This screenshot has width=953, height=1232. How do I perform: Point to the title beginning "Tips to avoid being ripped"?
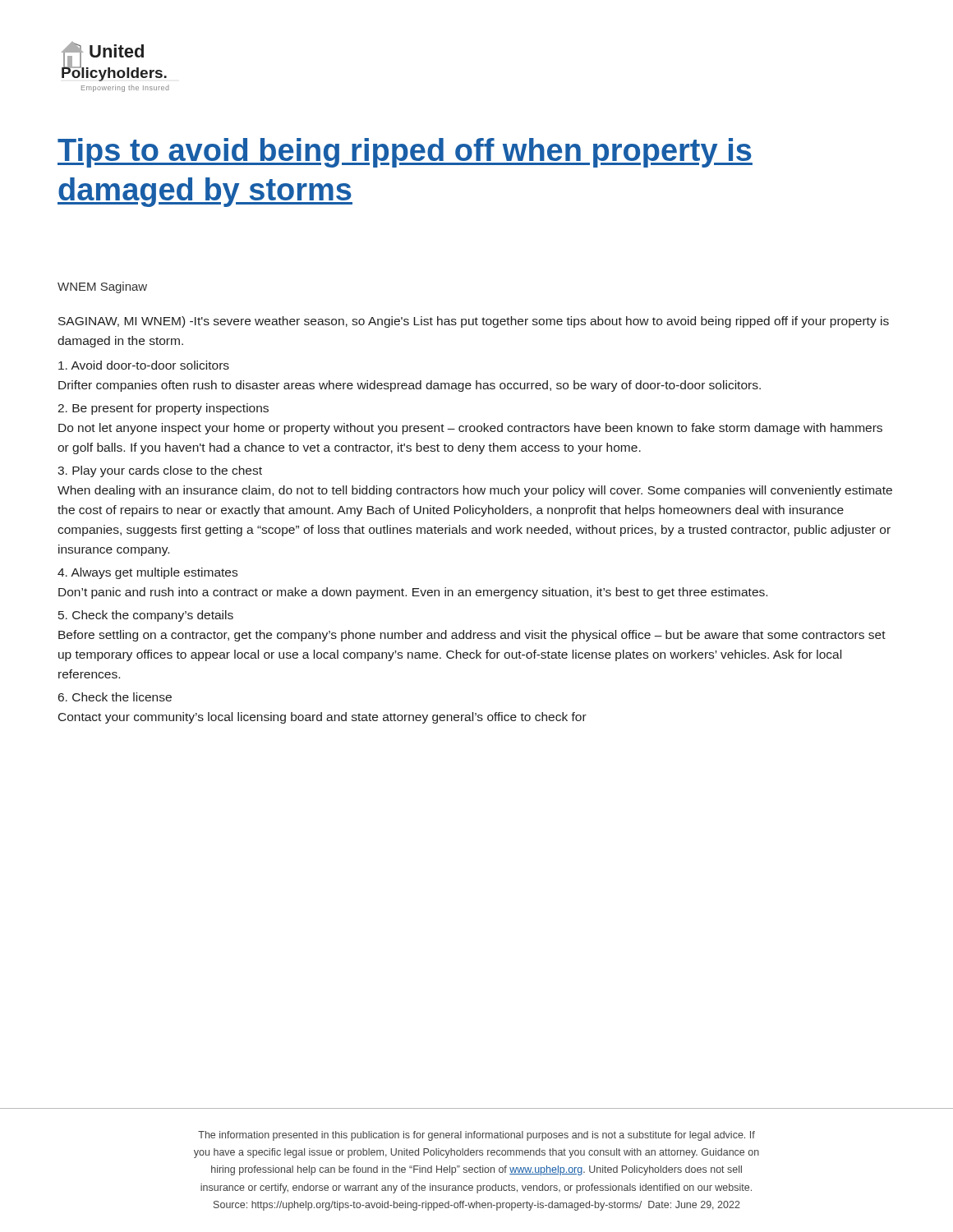[405, 170]
